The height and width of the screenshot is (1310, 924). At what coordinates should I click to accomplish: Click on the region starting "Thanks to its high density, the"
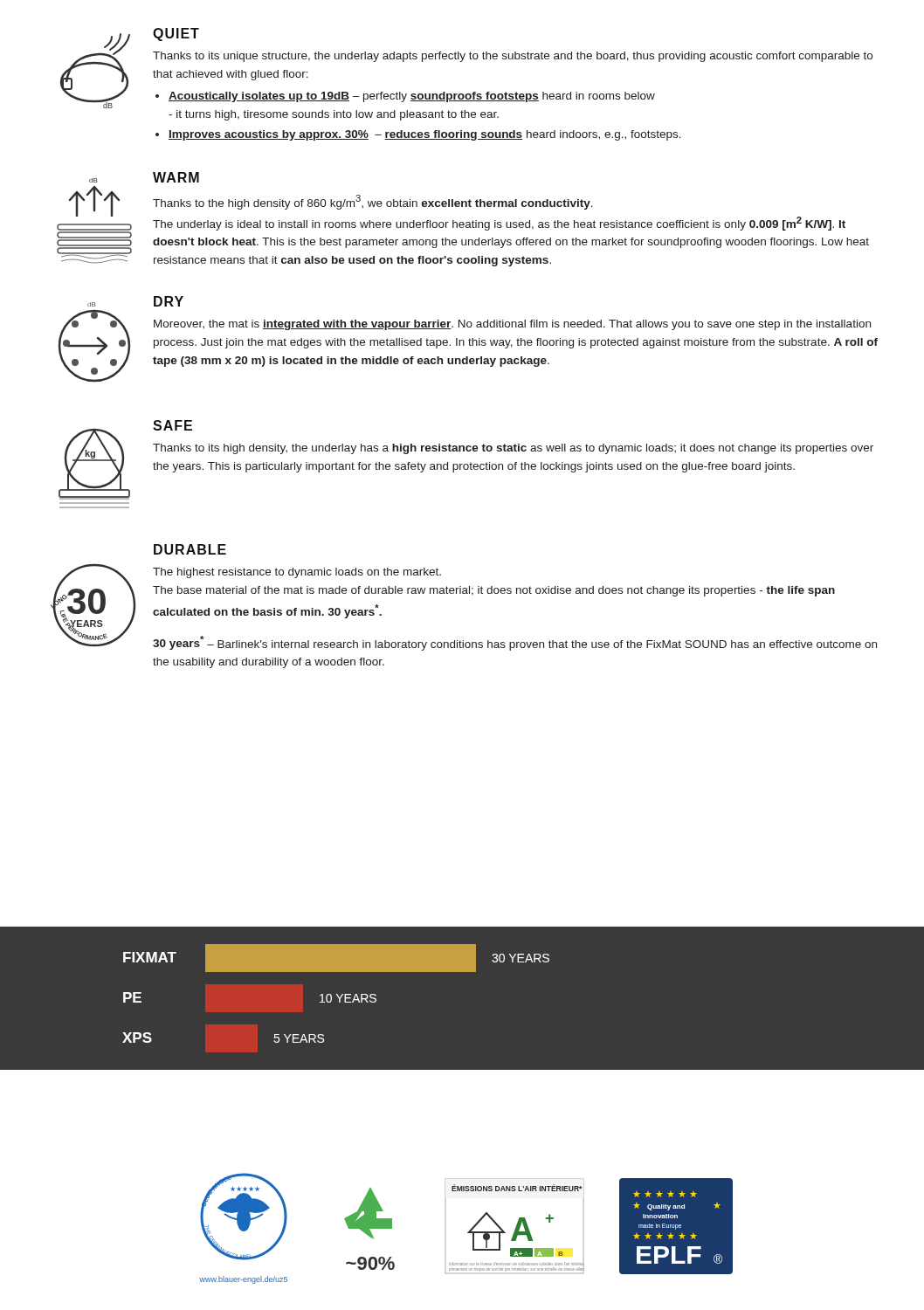tap(513, 457)
